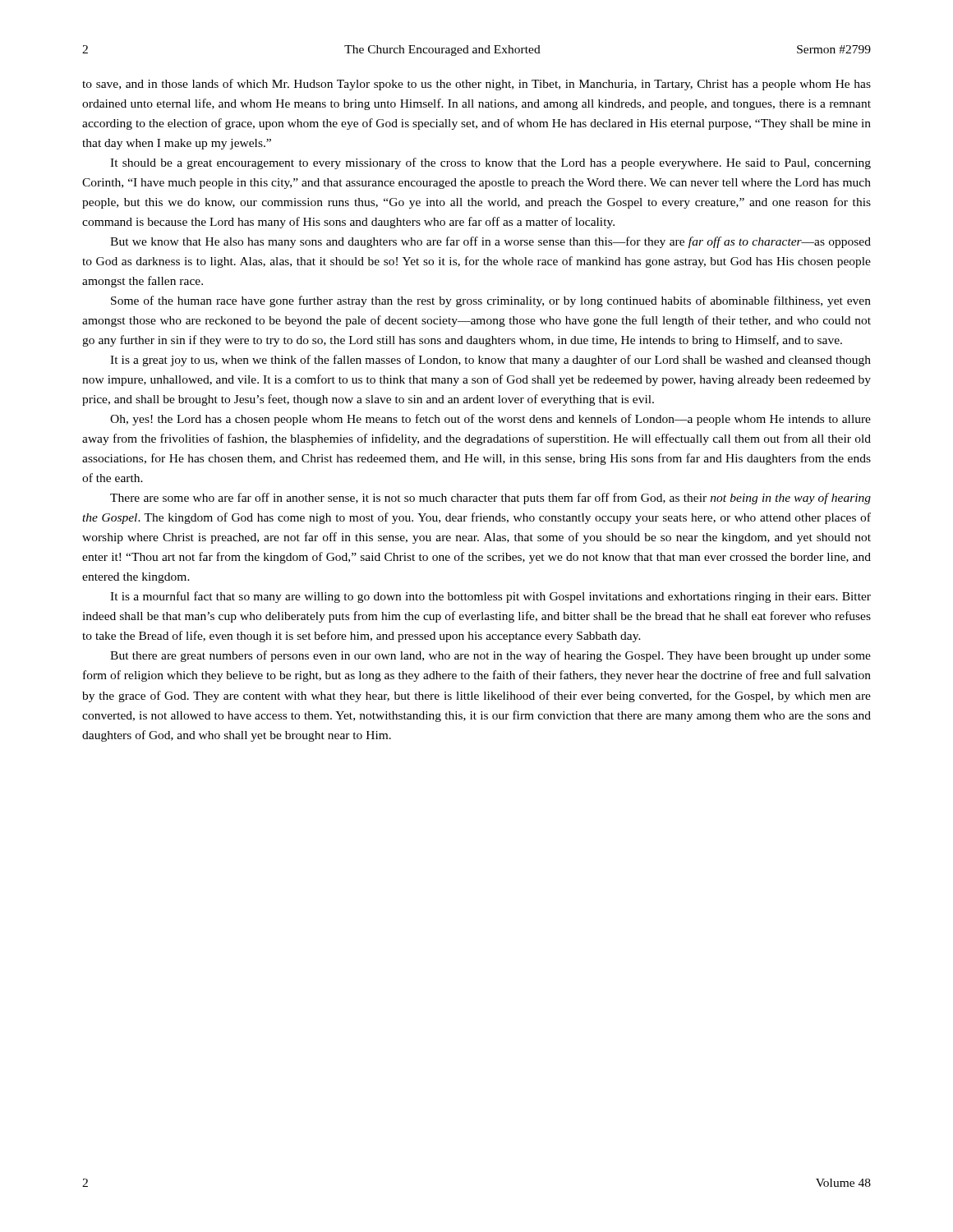
Task: Navigate to the text starting "to save, and in those lands"
Action: (476, 113)
